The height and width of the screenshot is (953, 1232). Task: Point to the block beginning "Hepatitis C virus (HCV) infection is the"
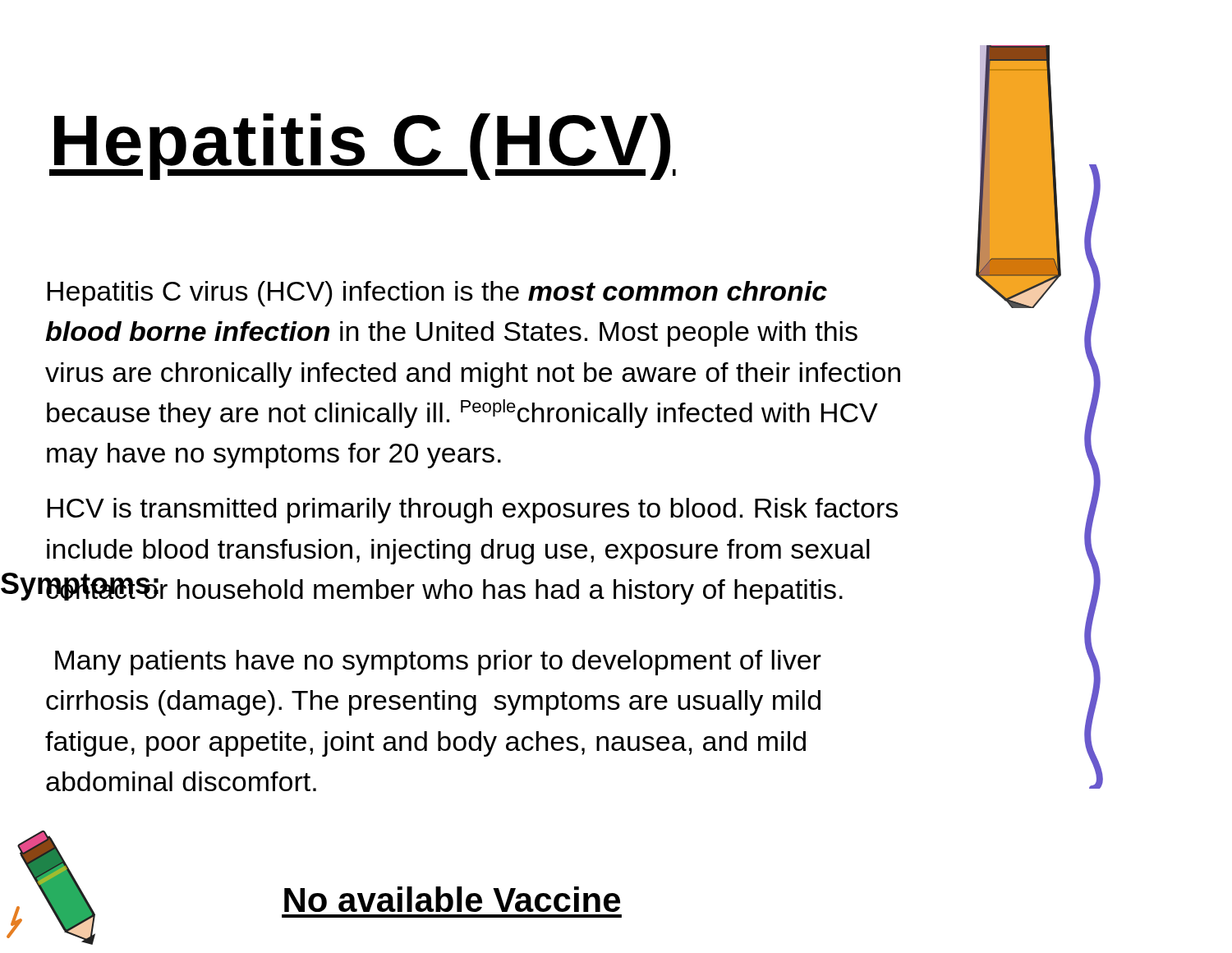tap(476, 441)
